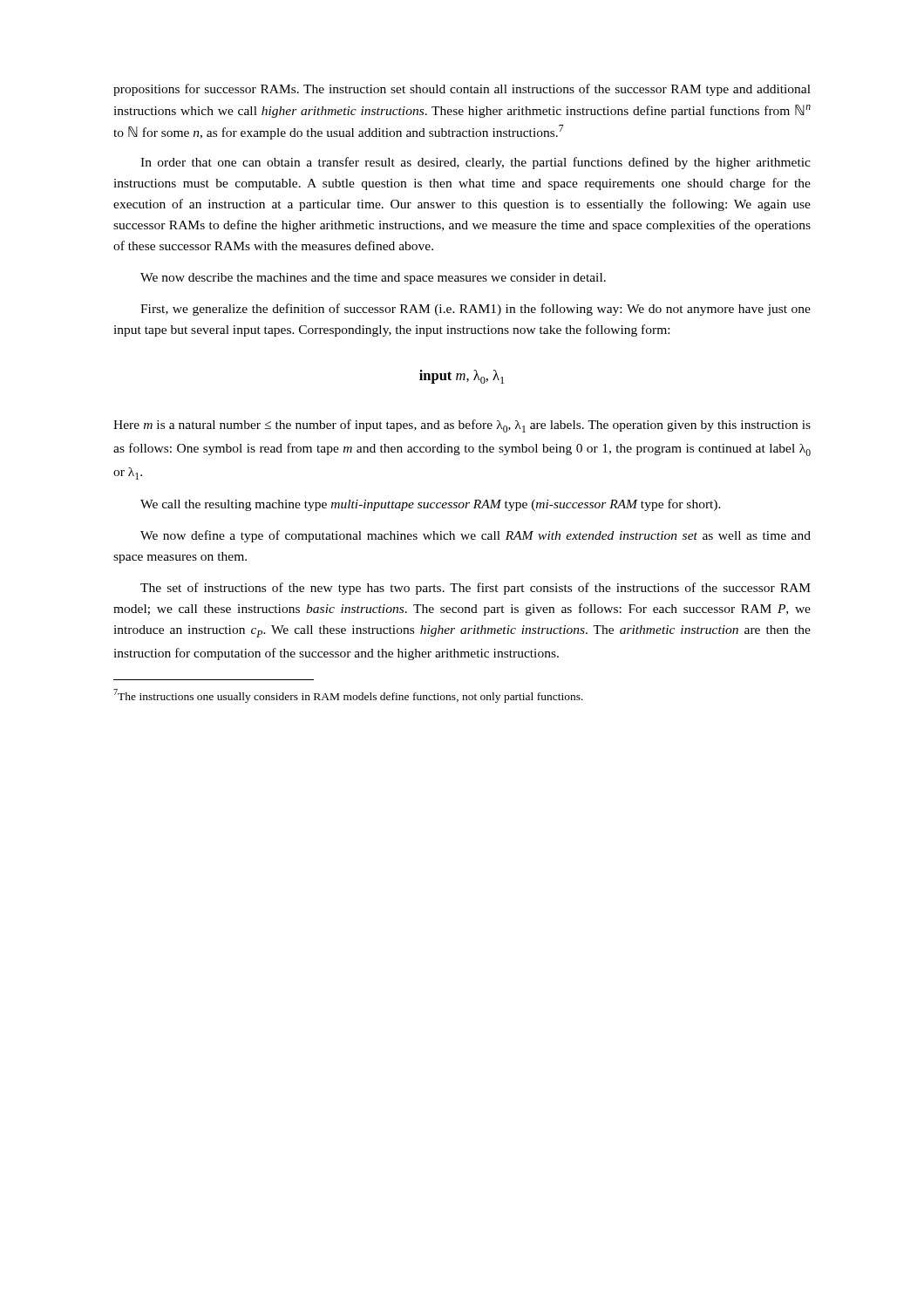
Task: Select the text block containing "Here m is a natural"
Action: pyautogui.click(x=462, y=450)
